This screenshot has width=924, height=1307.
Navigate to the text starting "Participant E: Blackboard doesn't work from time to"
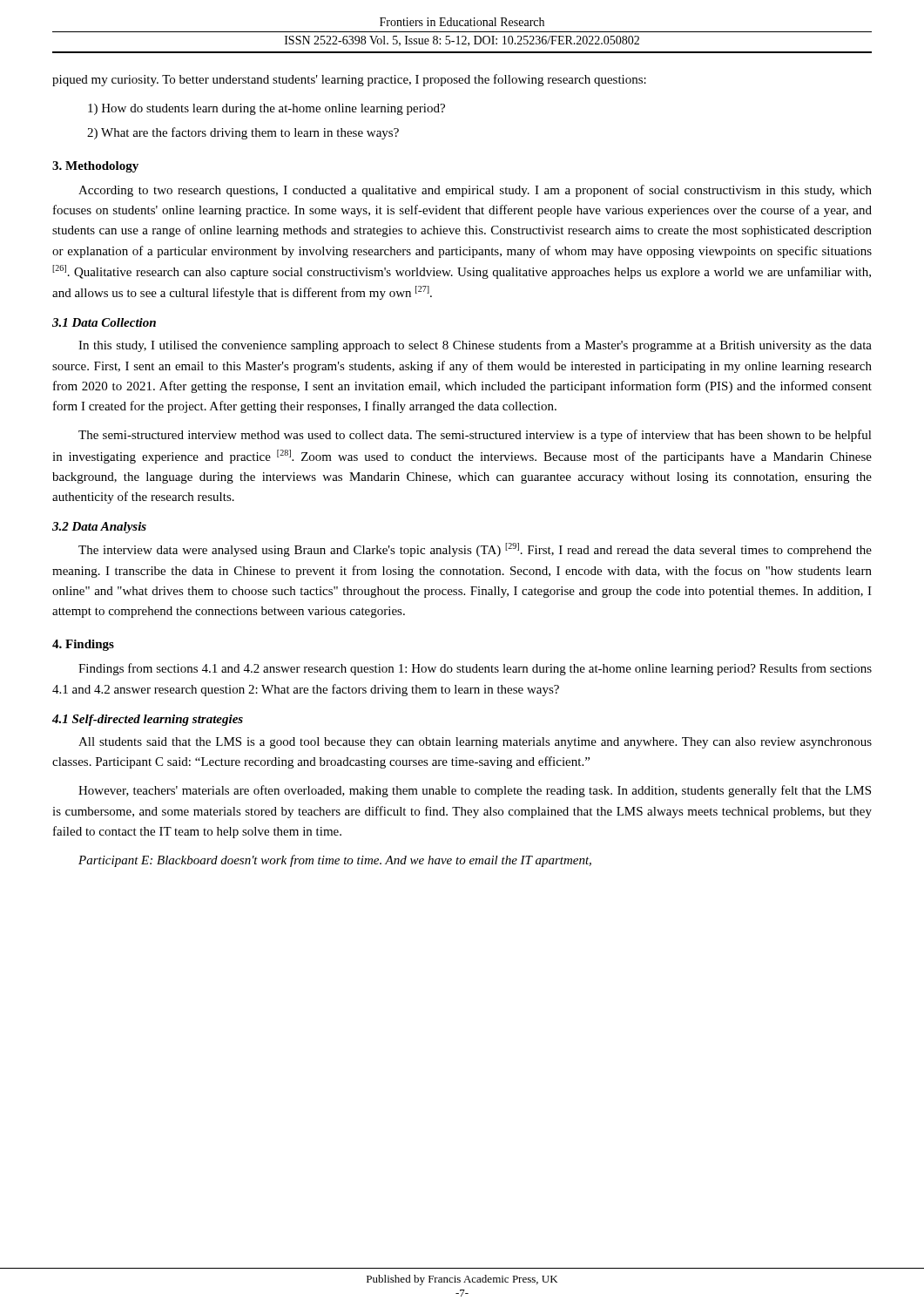point(335,860)
